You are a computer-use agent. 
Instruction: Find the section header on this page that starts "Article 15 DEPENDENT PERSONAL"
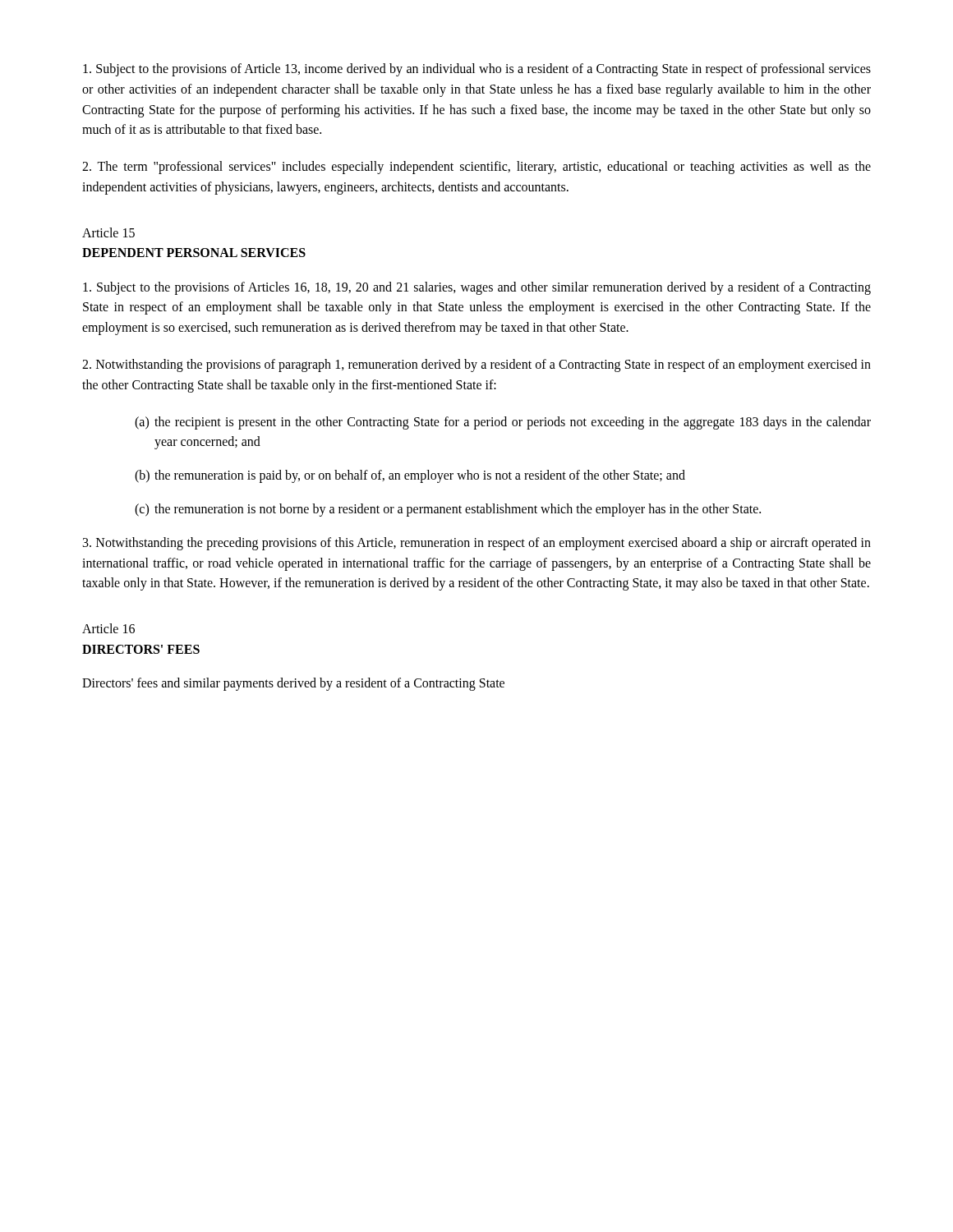(x=108, y=232)
